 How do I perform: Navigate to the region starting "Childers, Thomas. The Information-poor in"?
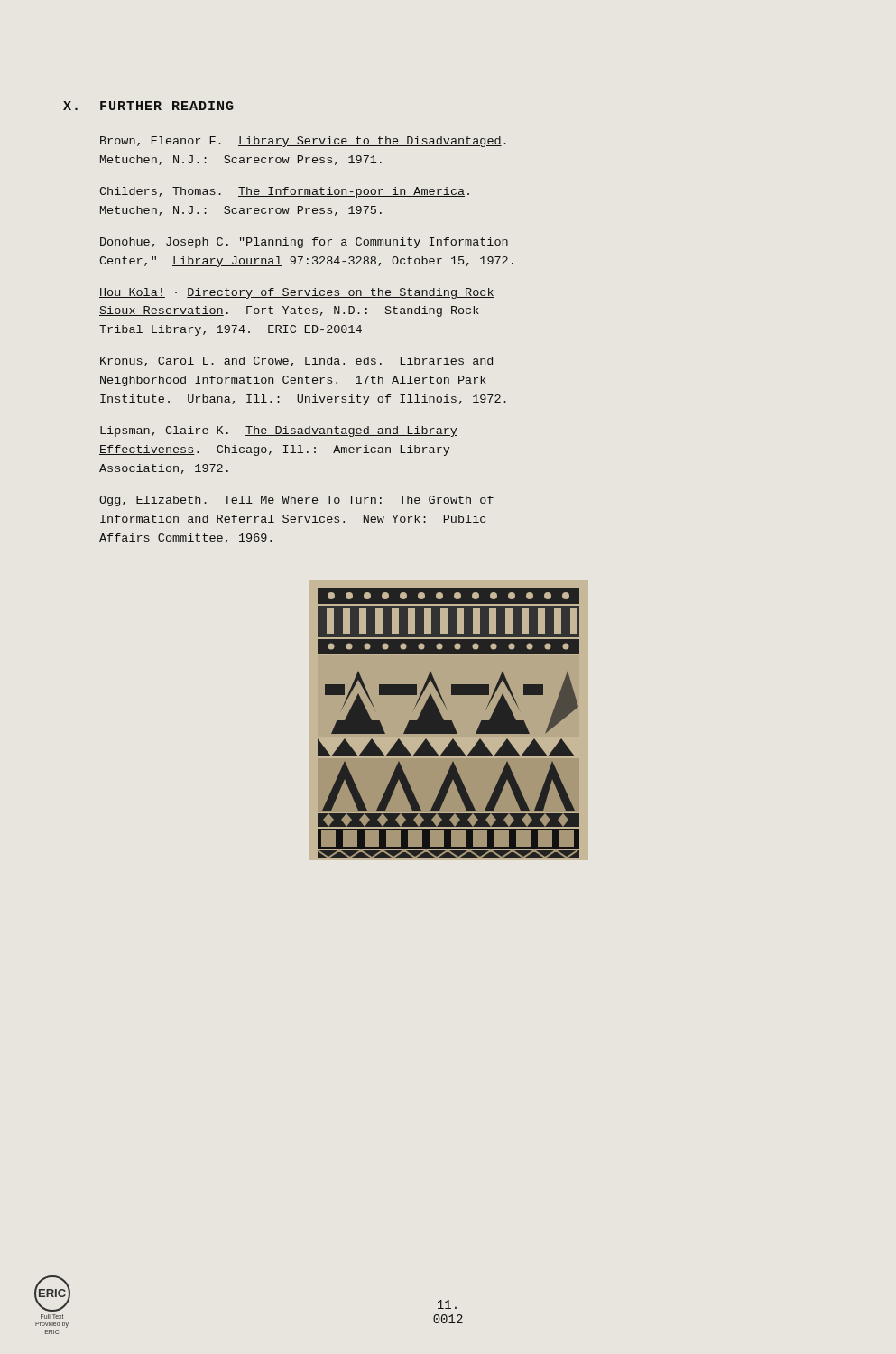click(286, 201)
